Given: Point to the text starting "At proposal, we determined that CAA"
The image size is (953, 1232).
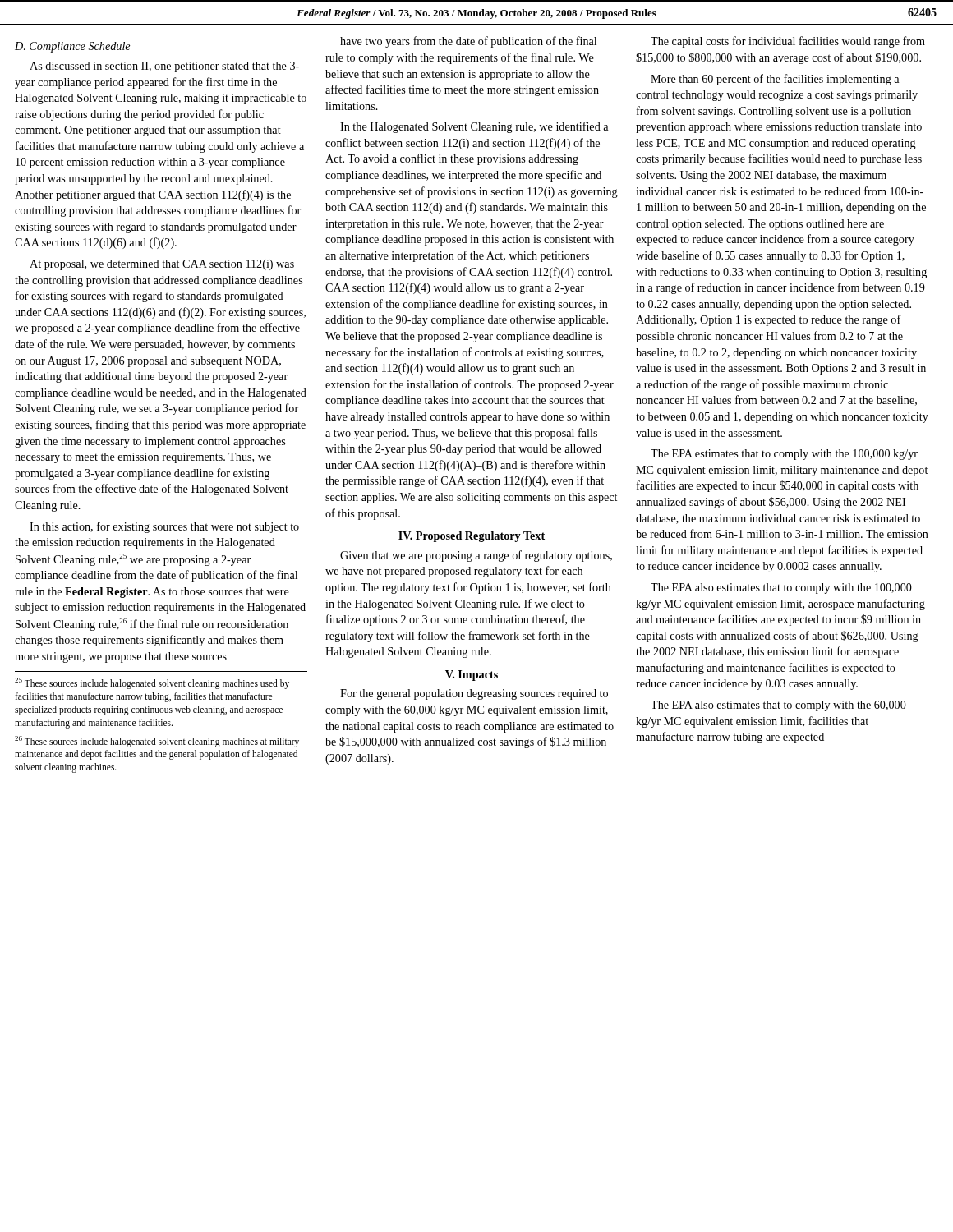Looking at the screenshot, I should (x=161, y=385).
